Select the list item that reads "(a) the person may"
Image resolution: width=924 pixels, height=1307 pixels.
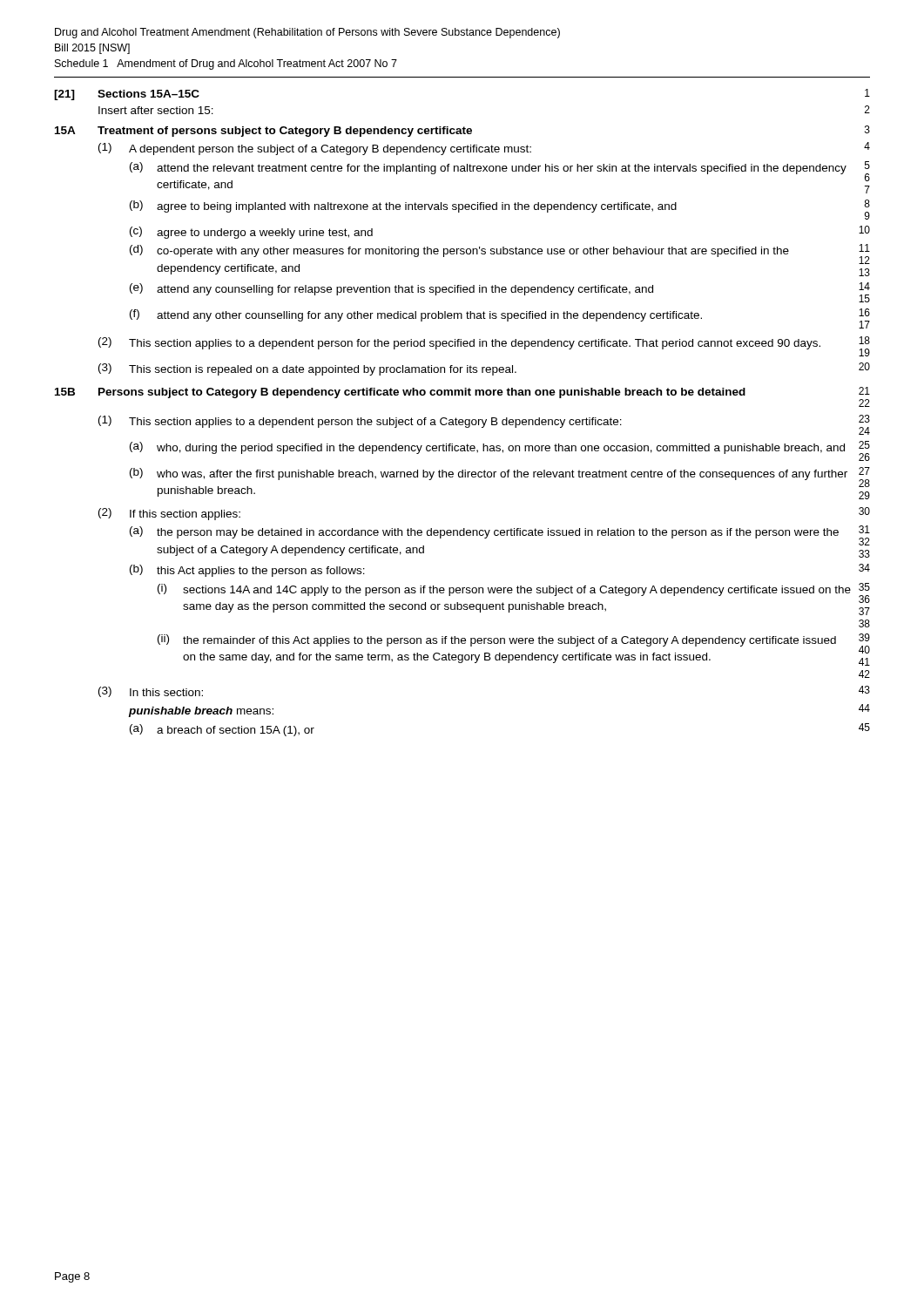(x=499, y=542)
